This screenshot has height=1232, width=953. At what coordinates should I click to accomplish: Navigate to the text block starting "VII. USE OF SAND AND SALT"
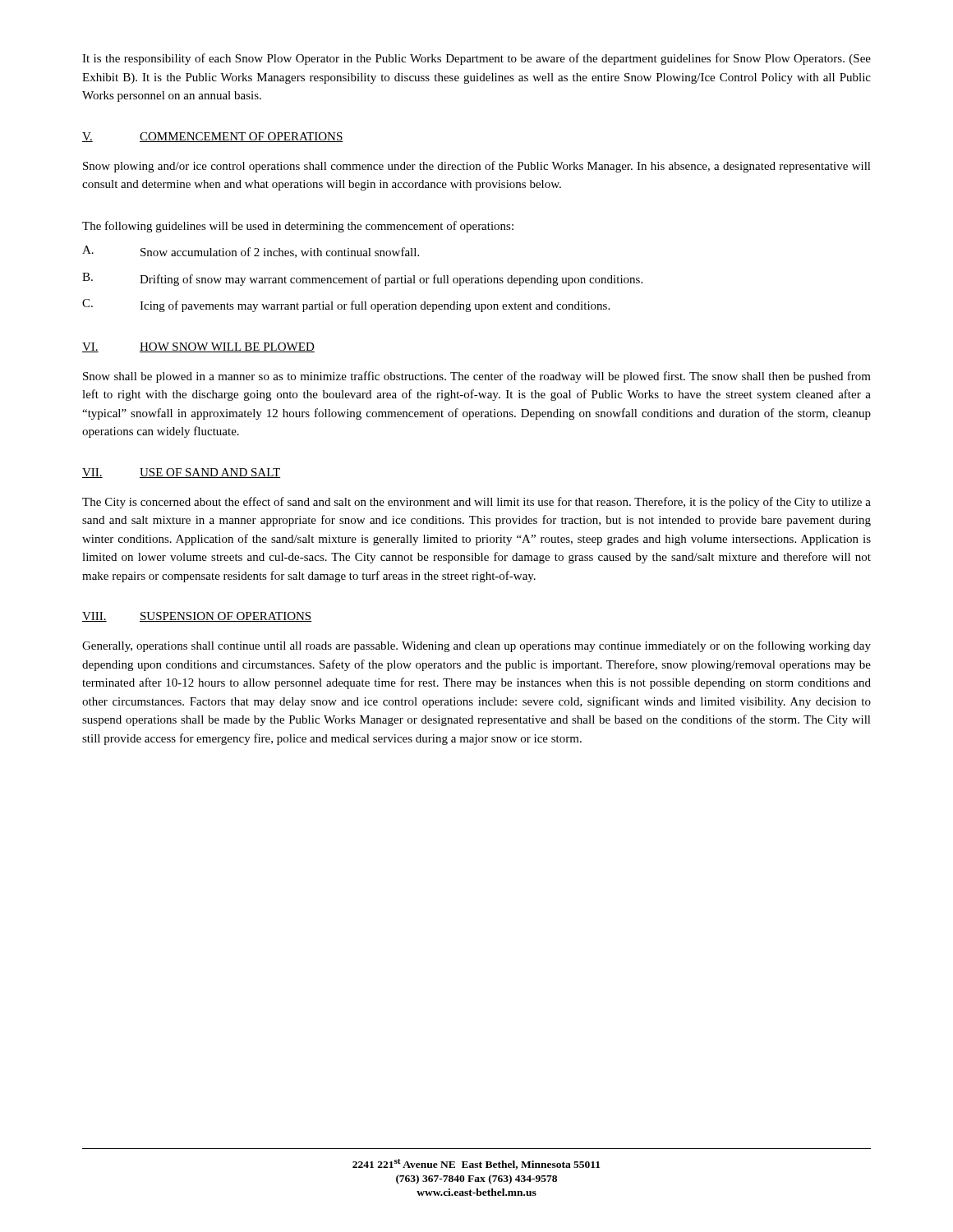coord(181,472)
